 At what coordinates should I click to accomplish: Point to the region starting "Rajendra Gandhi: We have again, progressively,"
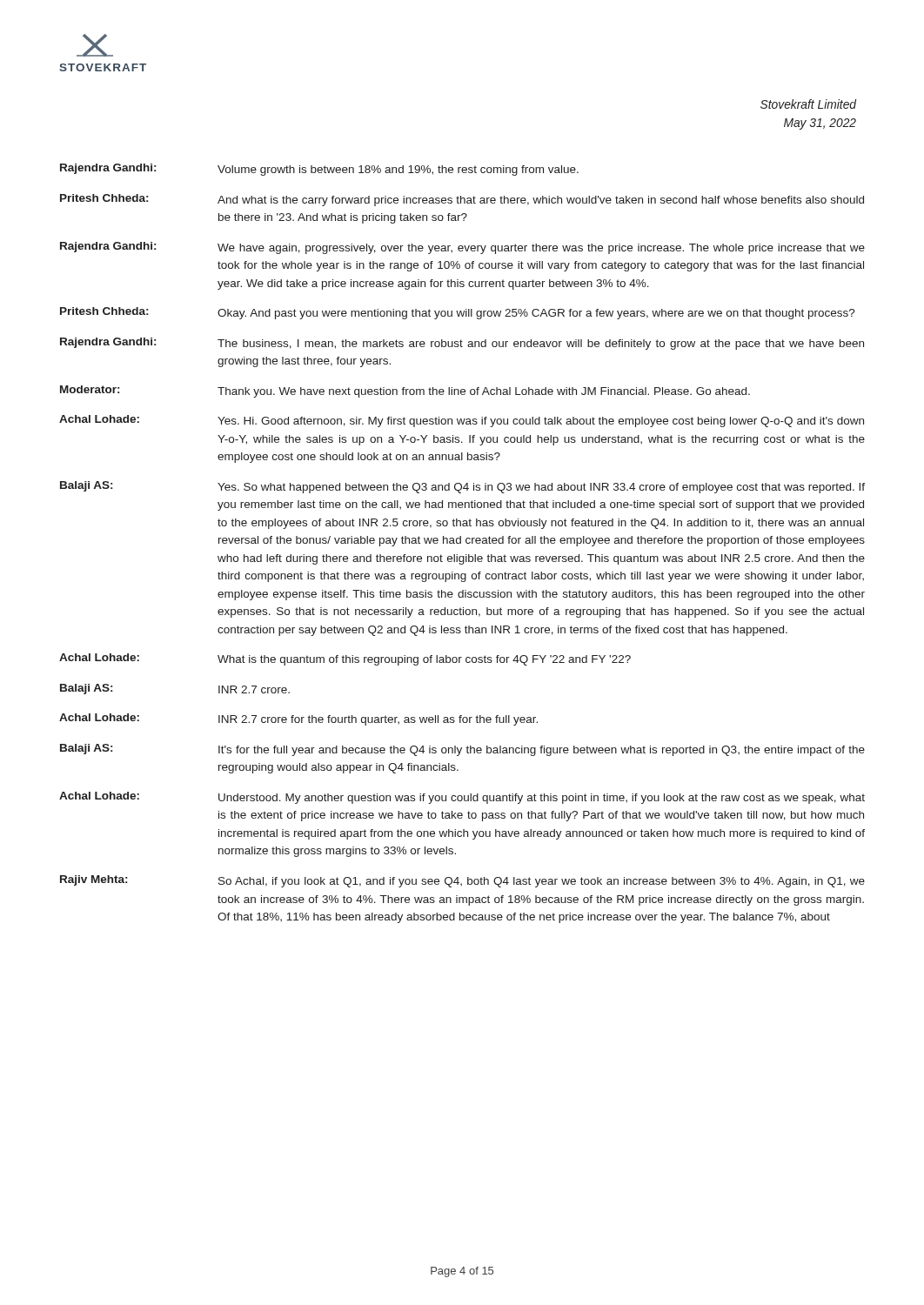tap(462, 266)
